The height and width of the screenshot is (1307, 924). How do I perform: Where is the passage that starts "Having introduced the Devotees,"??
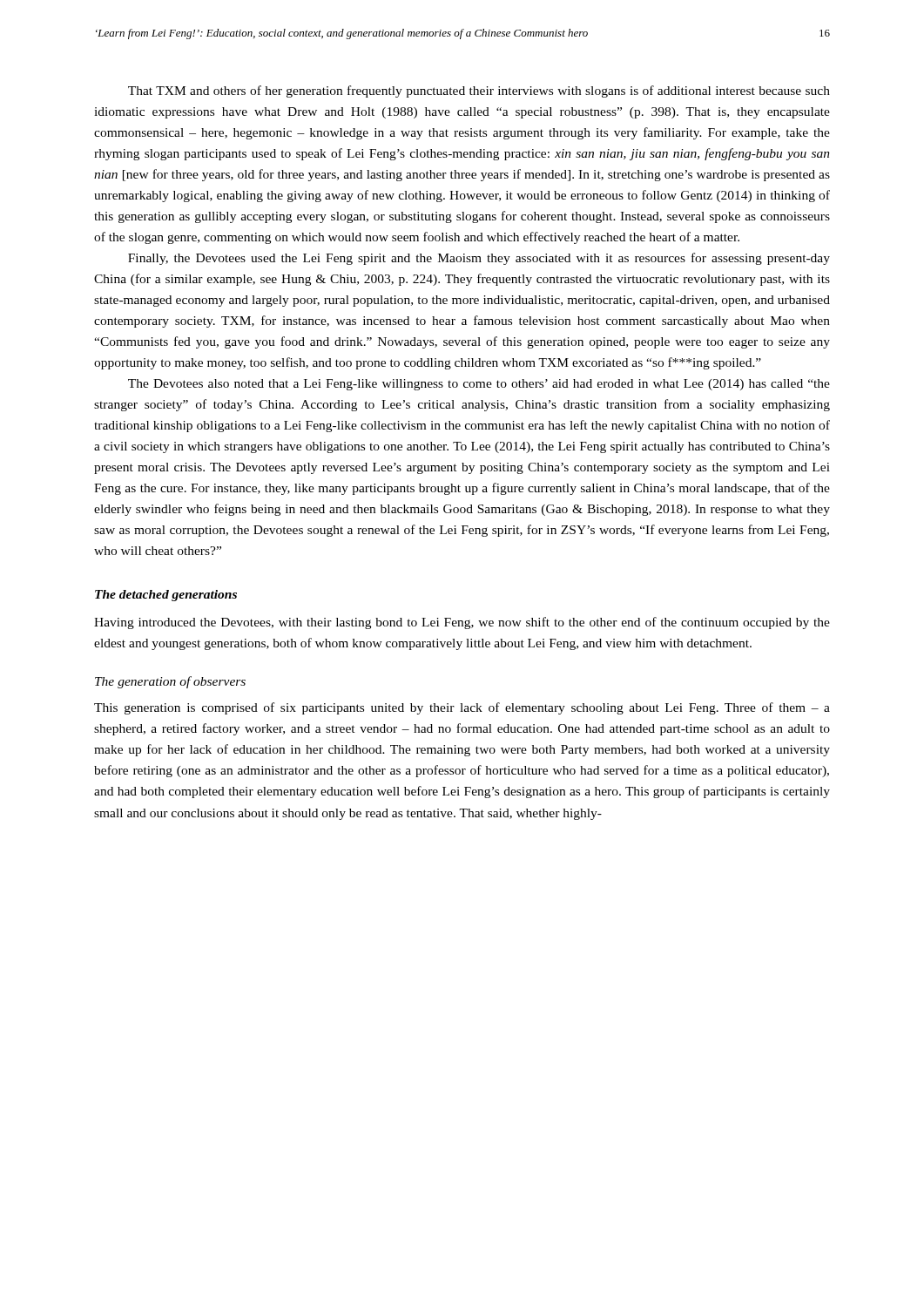[x=462, y=633]
